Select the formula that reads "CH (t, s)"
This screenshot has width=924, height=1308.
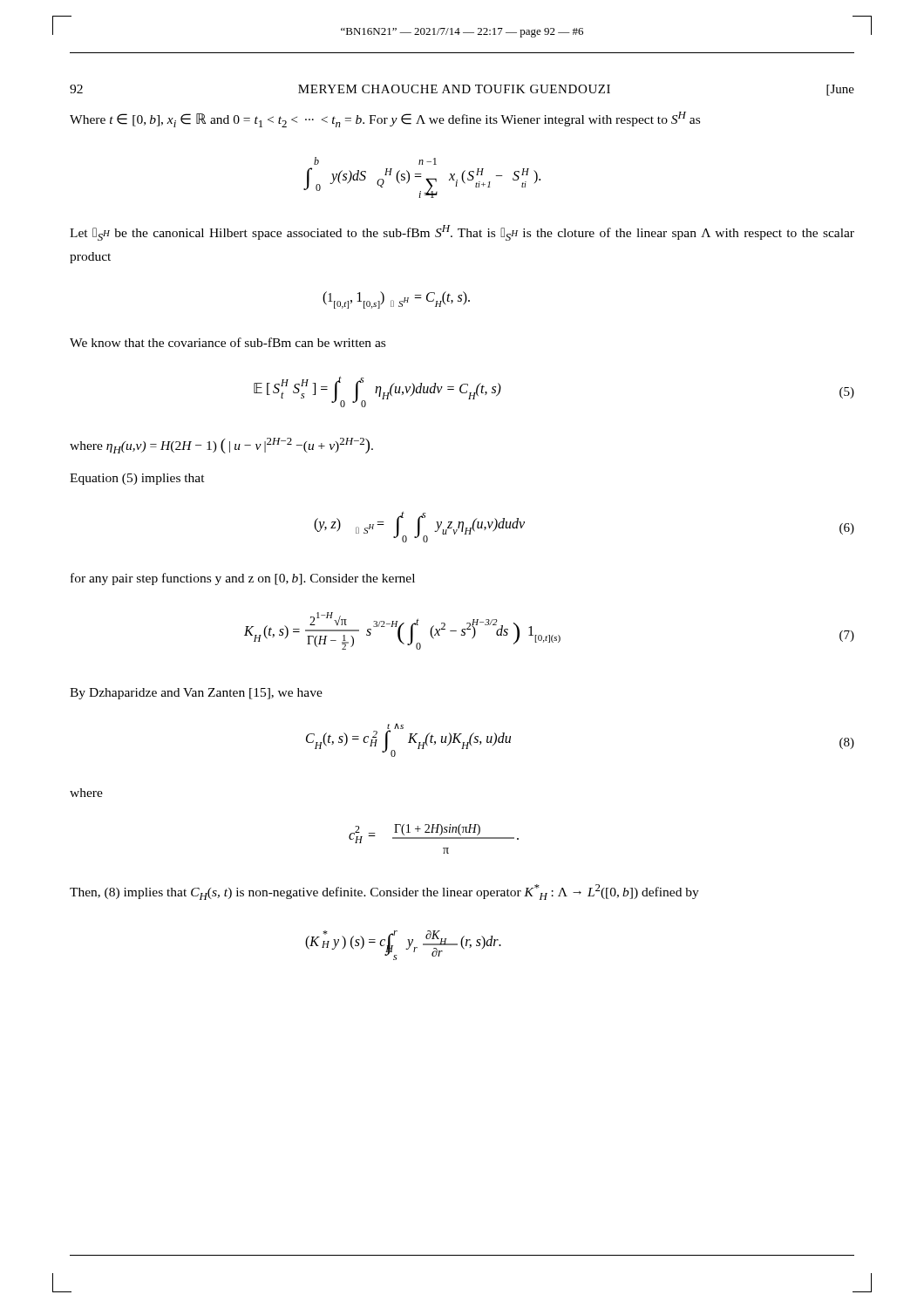(421, 743)
